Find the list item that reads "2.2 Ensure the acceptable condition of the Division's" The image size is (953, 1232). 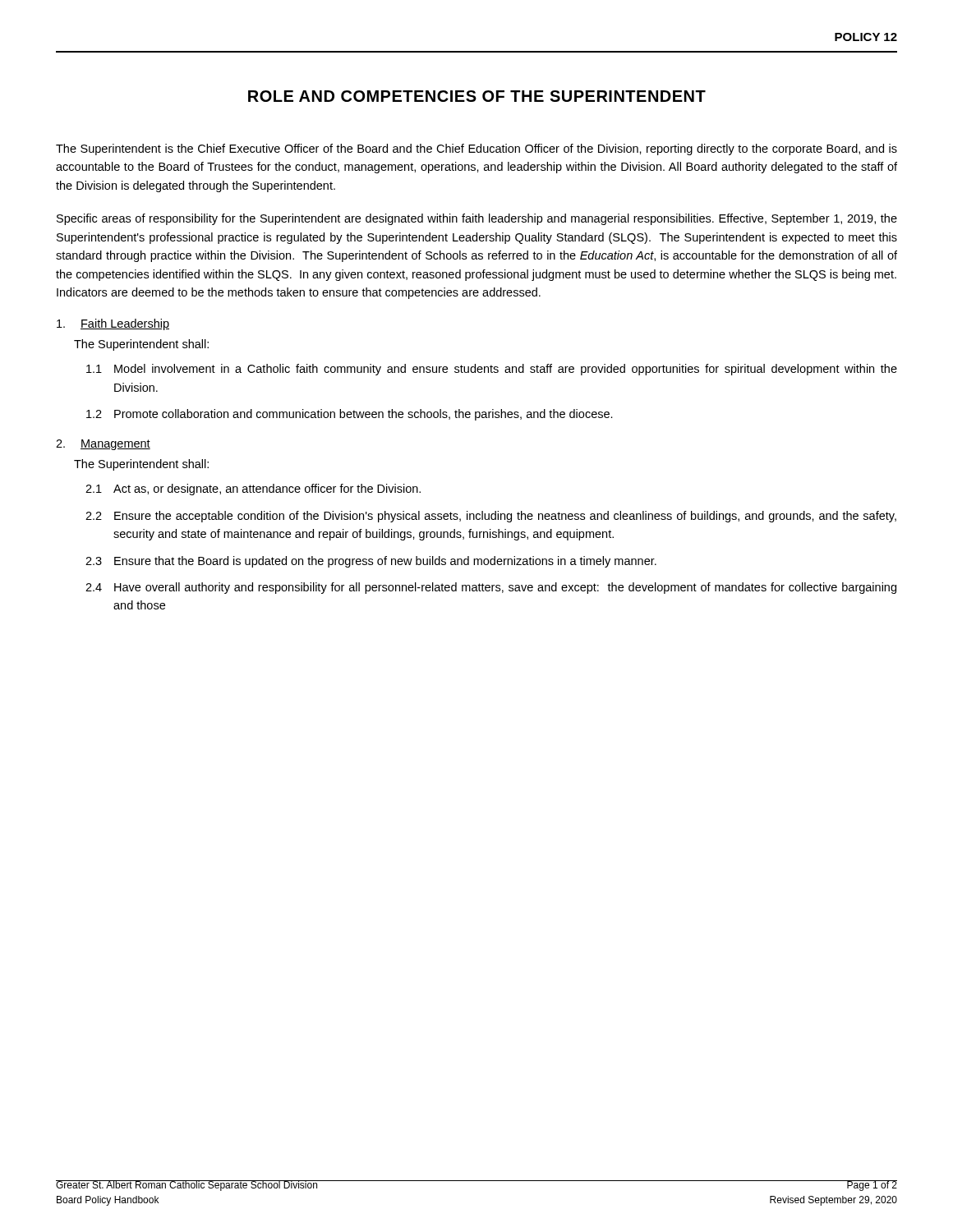click(476, 525)
